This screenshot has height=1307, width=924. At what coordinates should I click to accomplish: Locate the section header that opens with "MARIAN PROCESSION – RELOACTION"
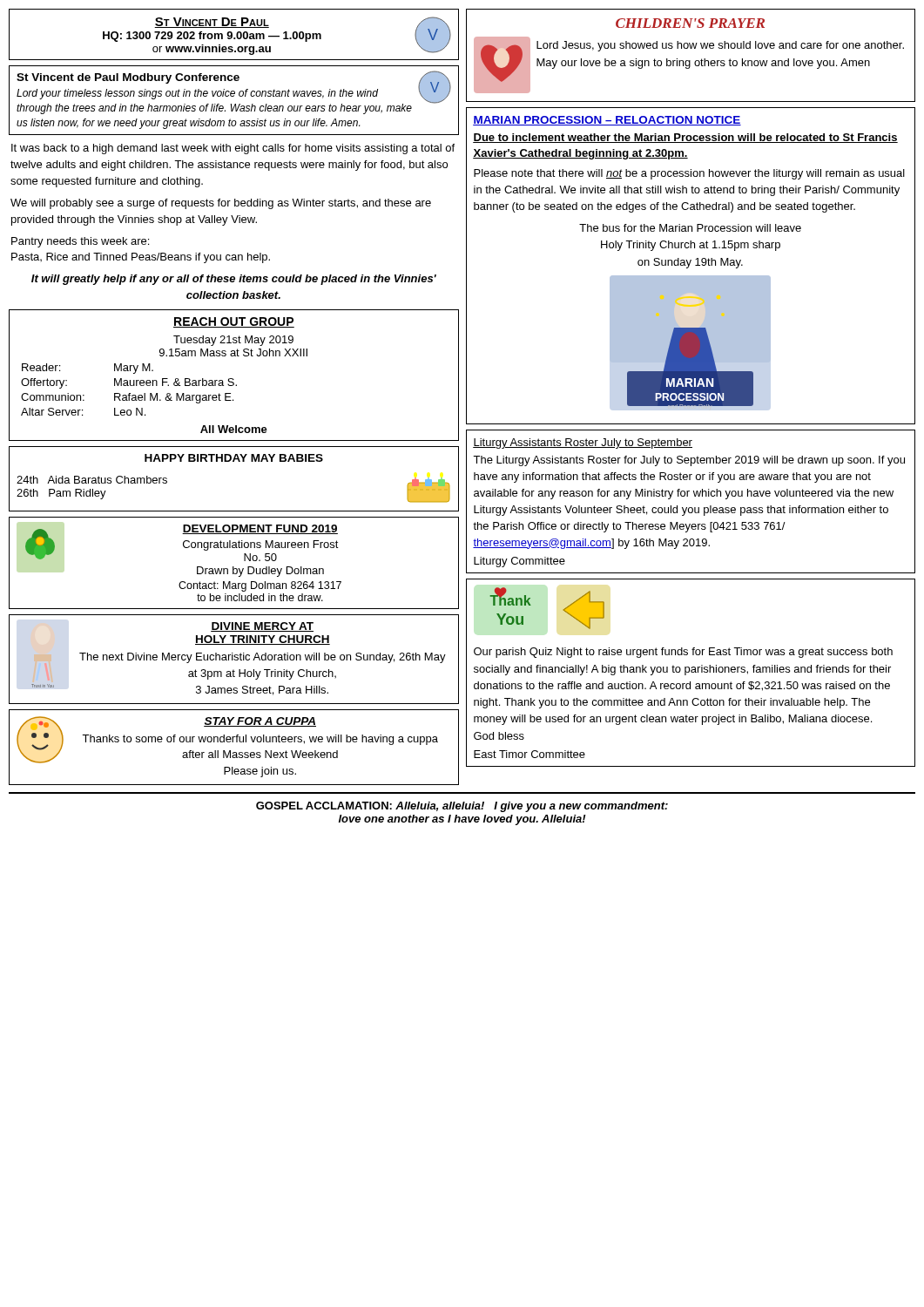pos(607,120)
